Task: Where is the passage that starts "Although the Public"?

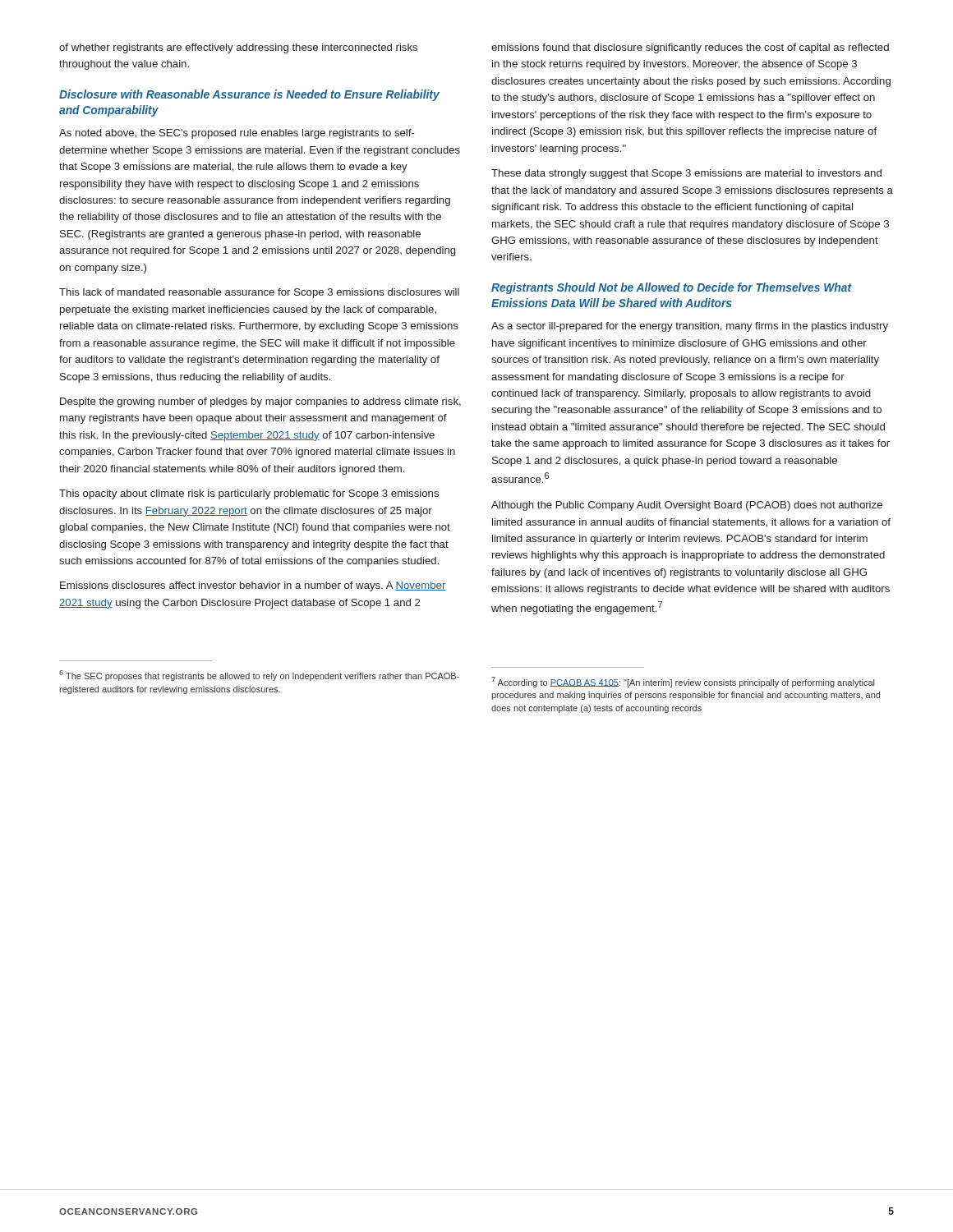Action: (x=691, y=557)
